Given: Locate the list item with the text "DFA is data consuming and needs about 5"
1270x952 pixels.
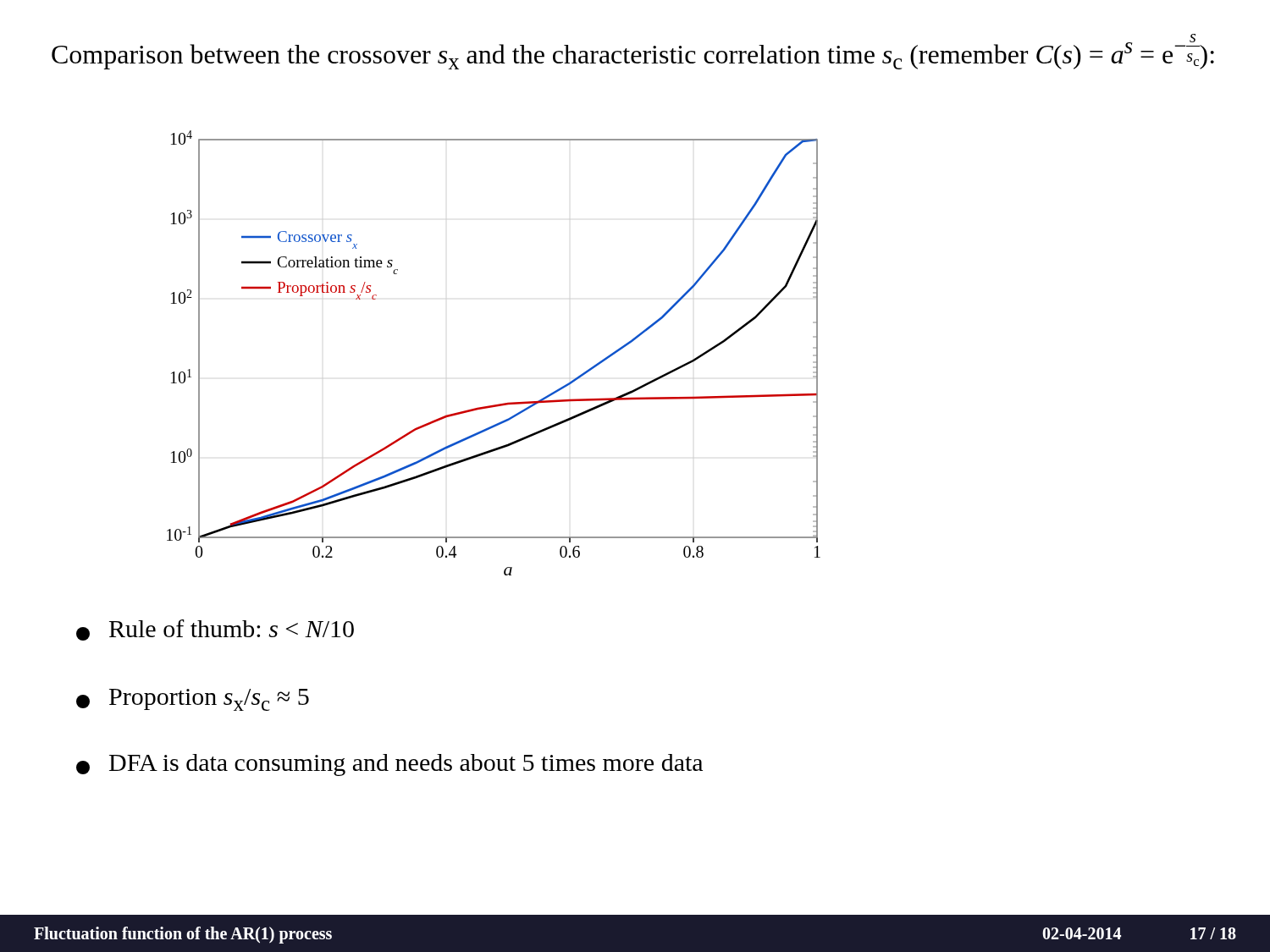Looking at the screenshot, I should coord(390,762).
